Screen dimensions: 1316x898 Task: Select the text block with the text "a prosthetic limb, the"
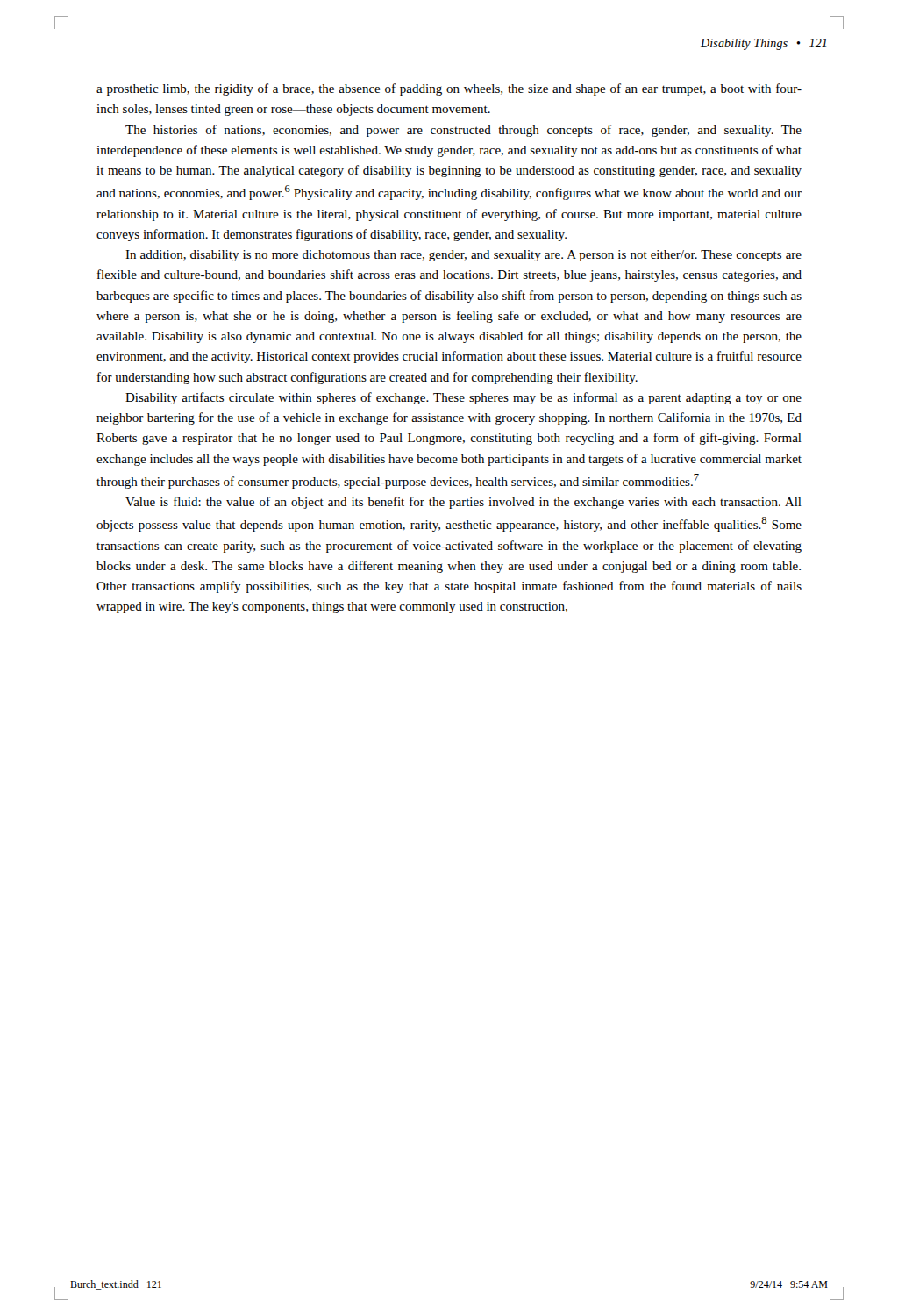[x=449, y=348]
